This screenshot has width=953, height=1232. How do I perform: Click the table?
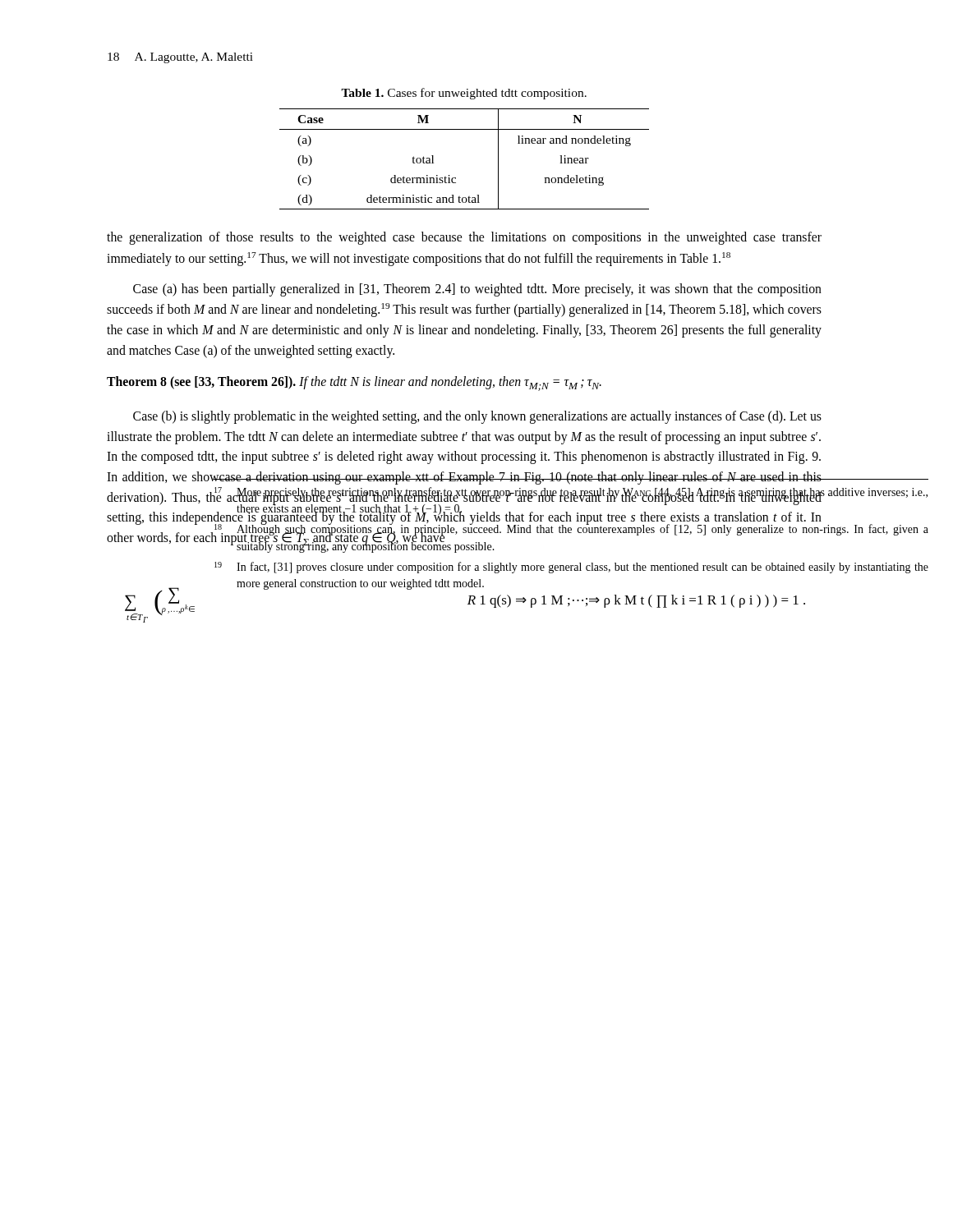464,159
